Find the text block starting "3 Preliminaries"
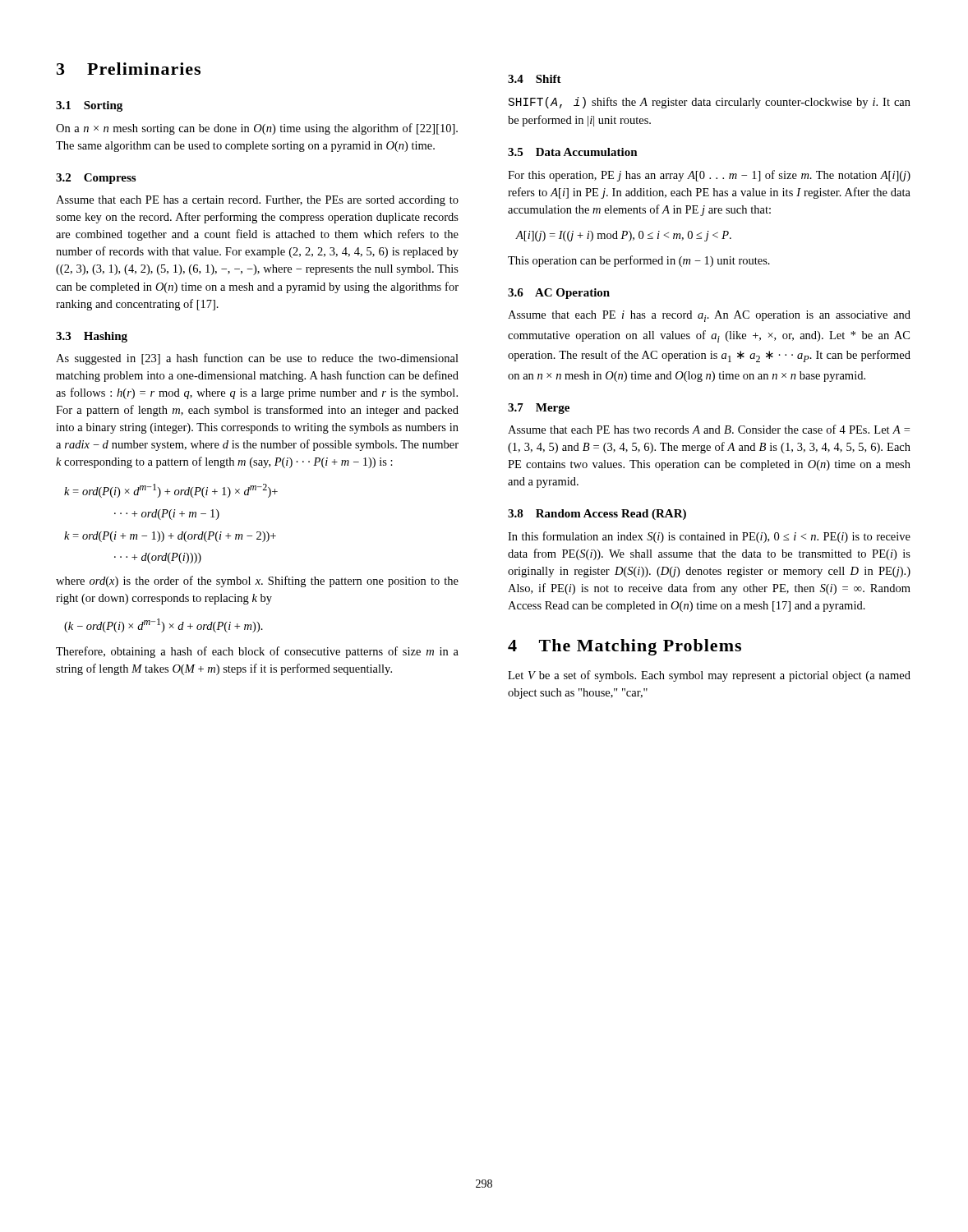 pos(129,69)
